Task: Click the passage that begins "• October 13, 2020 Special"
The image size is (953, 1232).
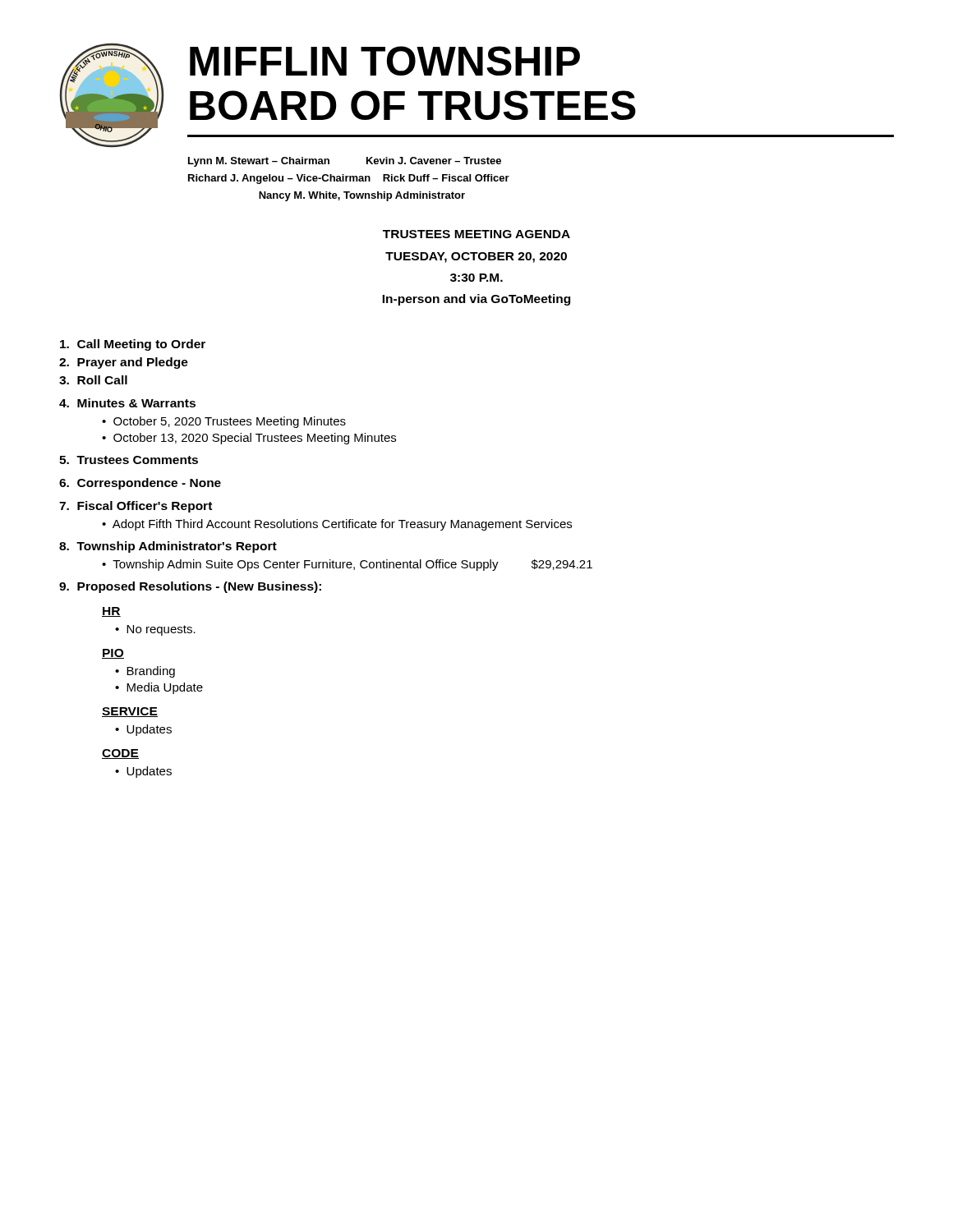Action: pyautogui.click(x=249, y=437)
